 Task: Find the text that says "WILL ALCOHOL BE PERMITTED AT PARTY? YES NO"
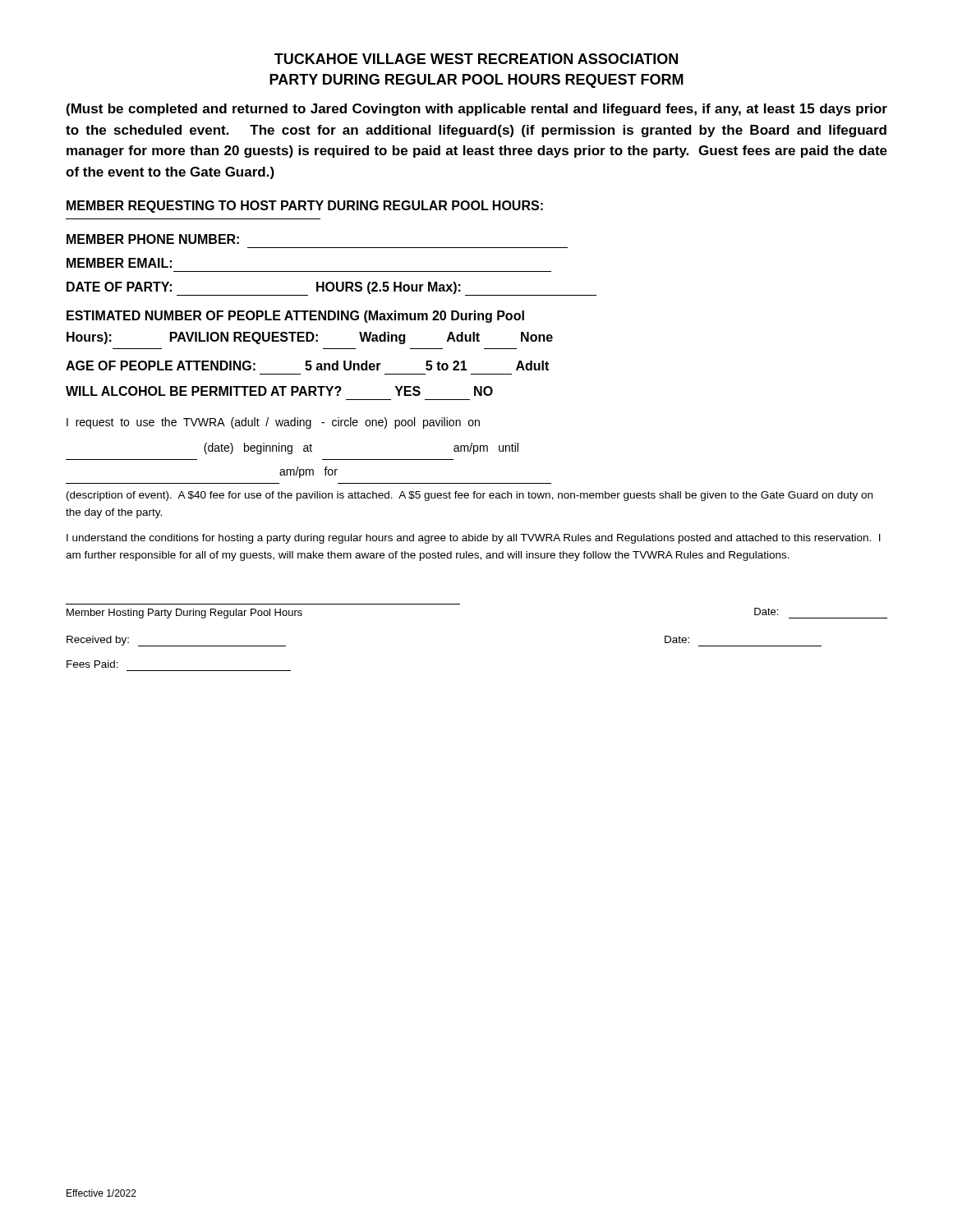pyautogui.click(x=279, y=392)
